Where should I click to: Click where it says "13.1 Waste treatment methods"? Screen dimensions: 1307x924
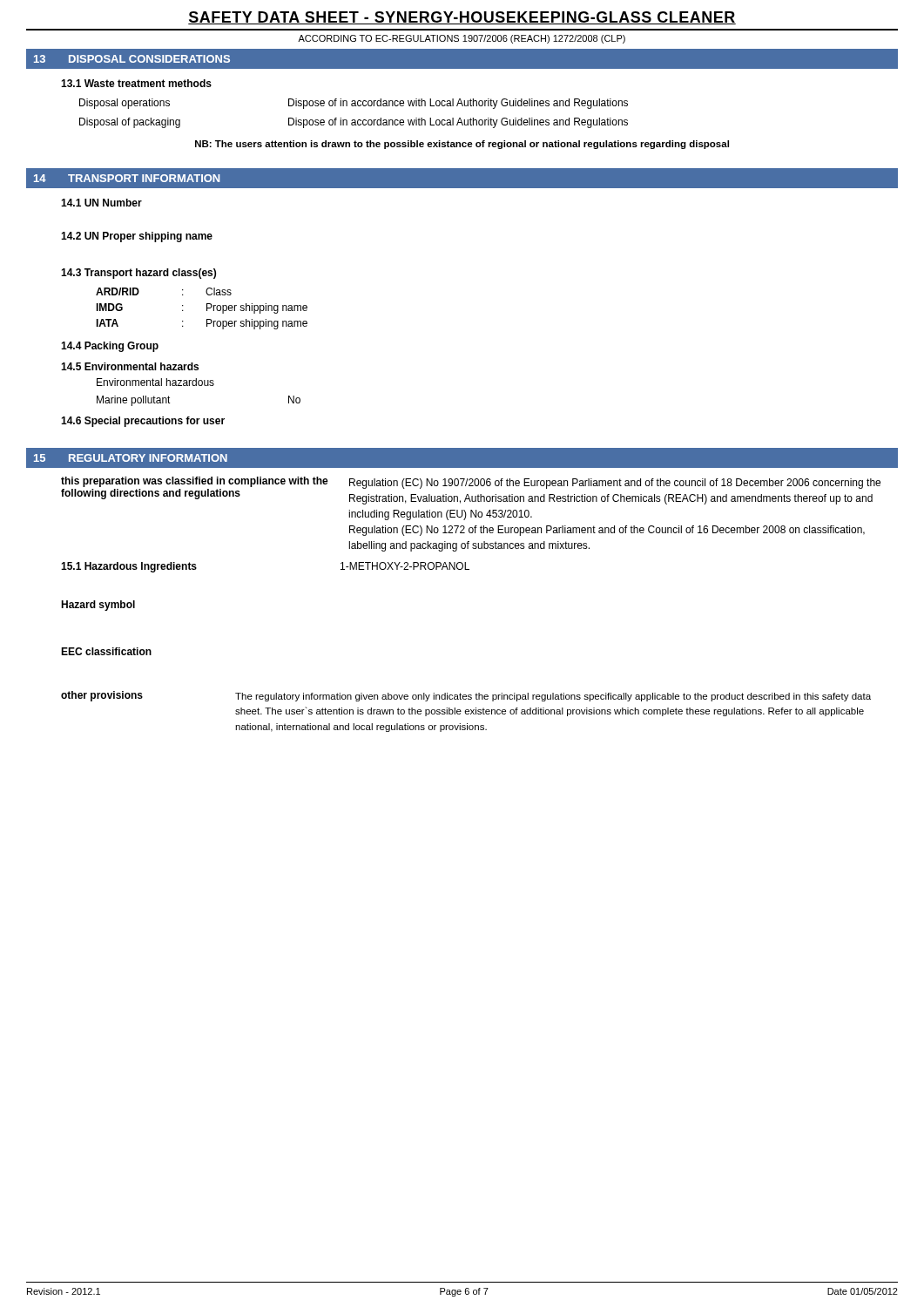[136, 84]
